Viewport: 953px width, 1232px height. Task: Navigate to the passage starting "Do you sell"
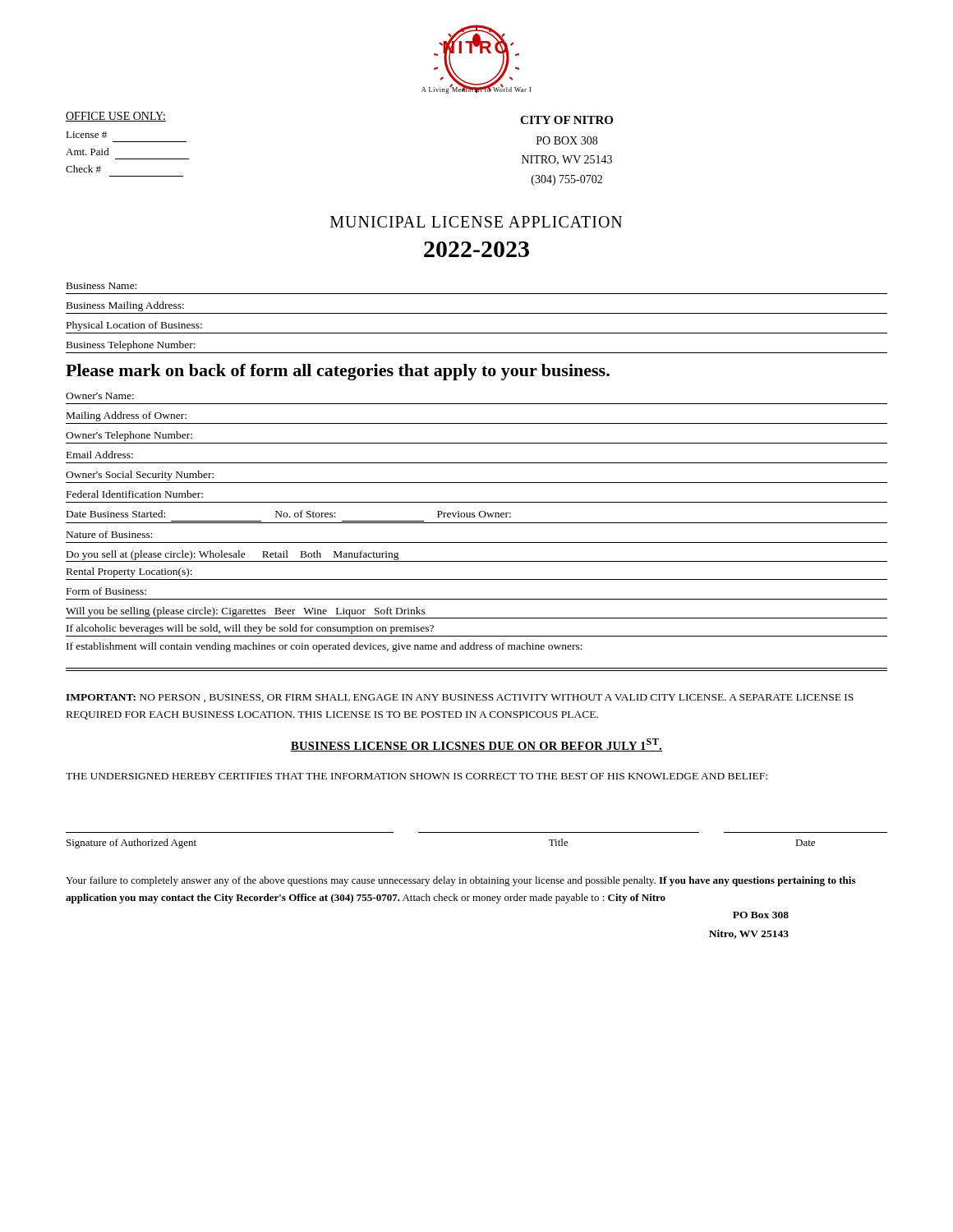(476, 554)
